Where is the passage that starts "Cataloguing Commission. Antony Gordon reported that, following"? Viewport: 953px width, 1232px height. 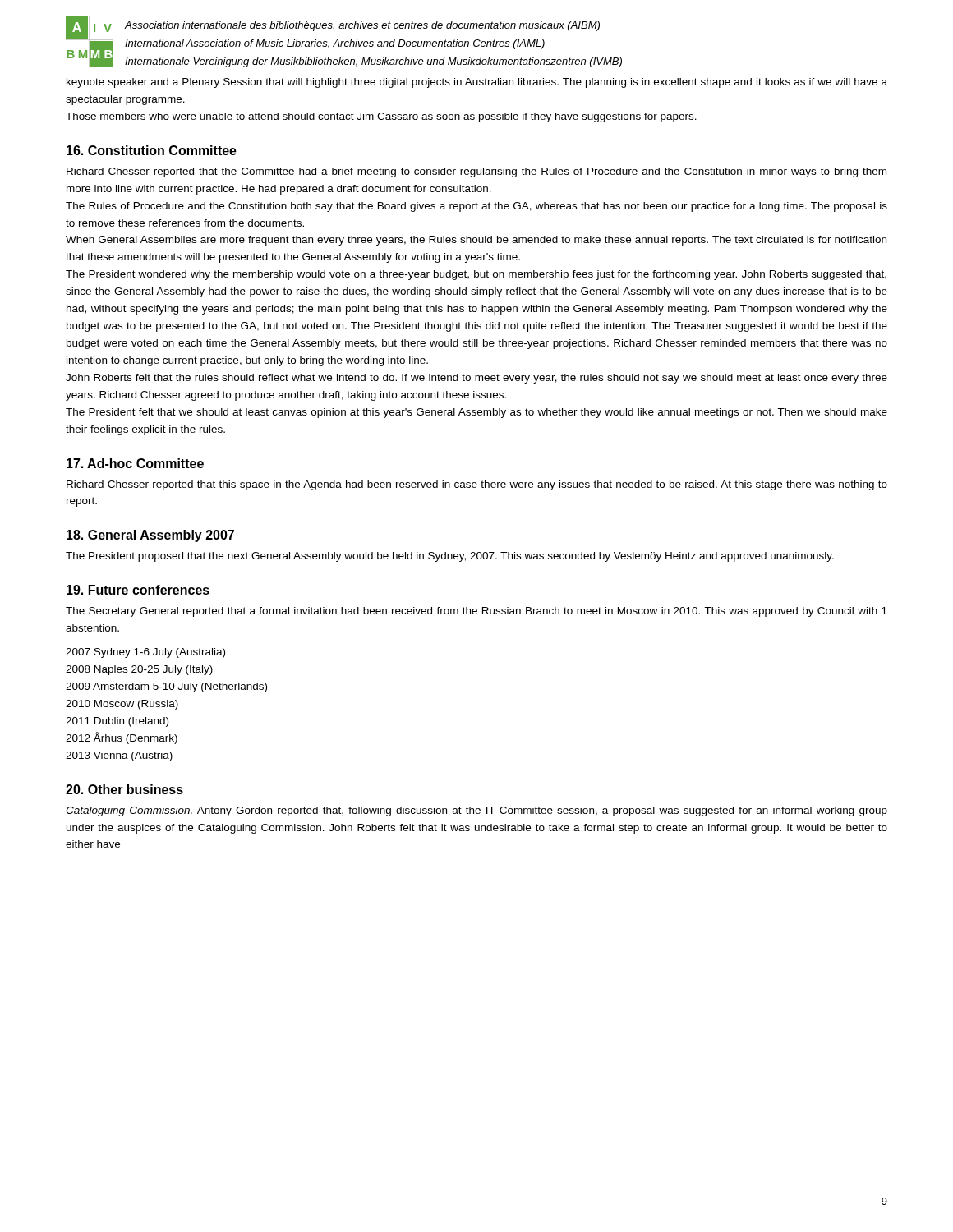click(476, 827)
